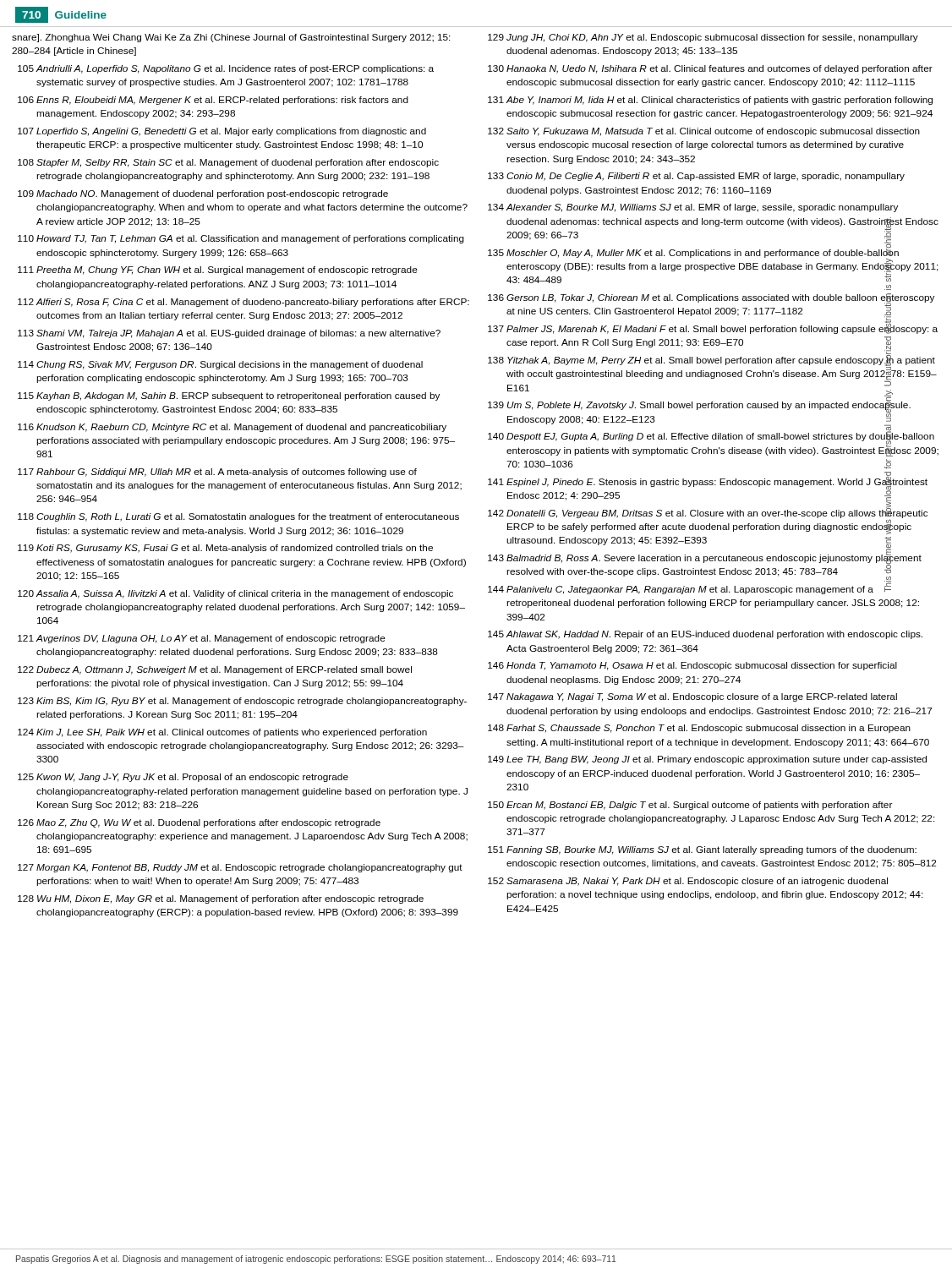Find the list item that says "114 Chung RS, Sivak MV,"
The image size is (952, 1268).
241,371
